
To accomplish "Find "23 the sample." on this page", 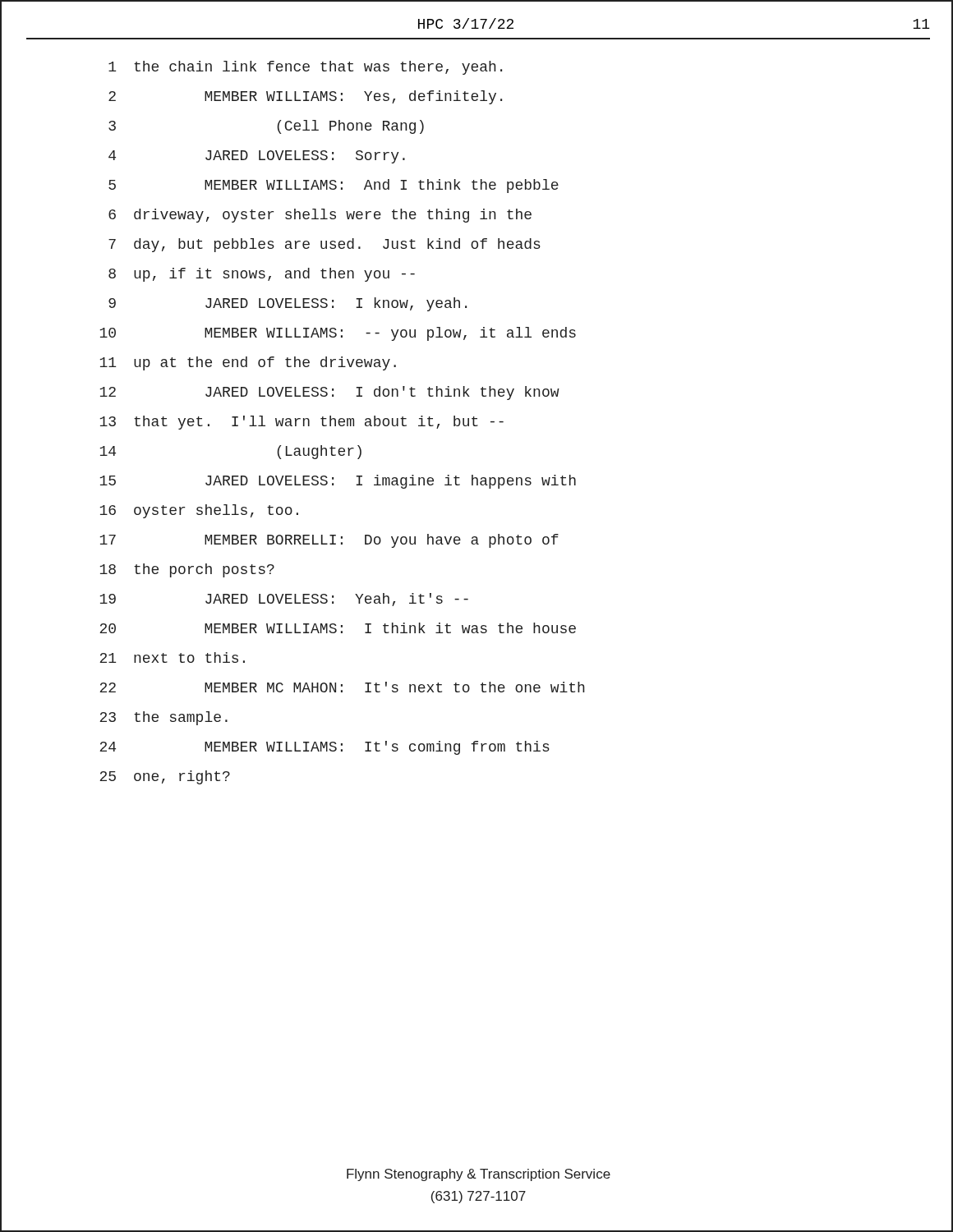I will click(x=182, y=718).
